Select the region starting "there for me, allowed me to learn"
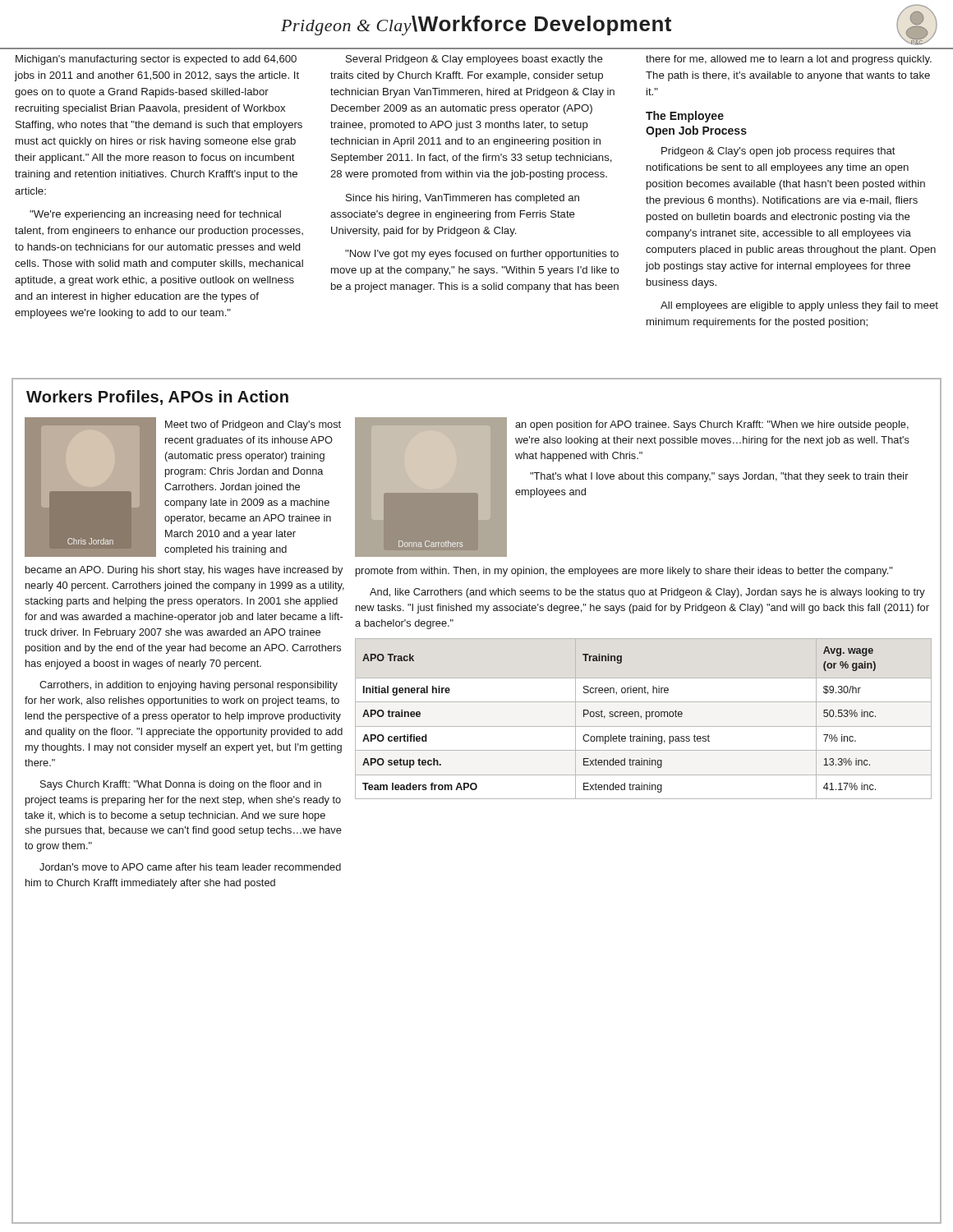This screenshot has width=953, height=1232. pos(792,191)
